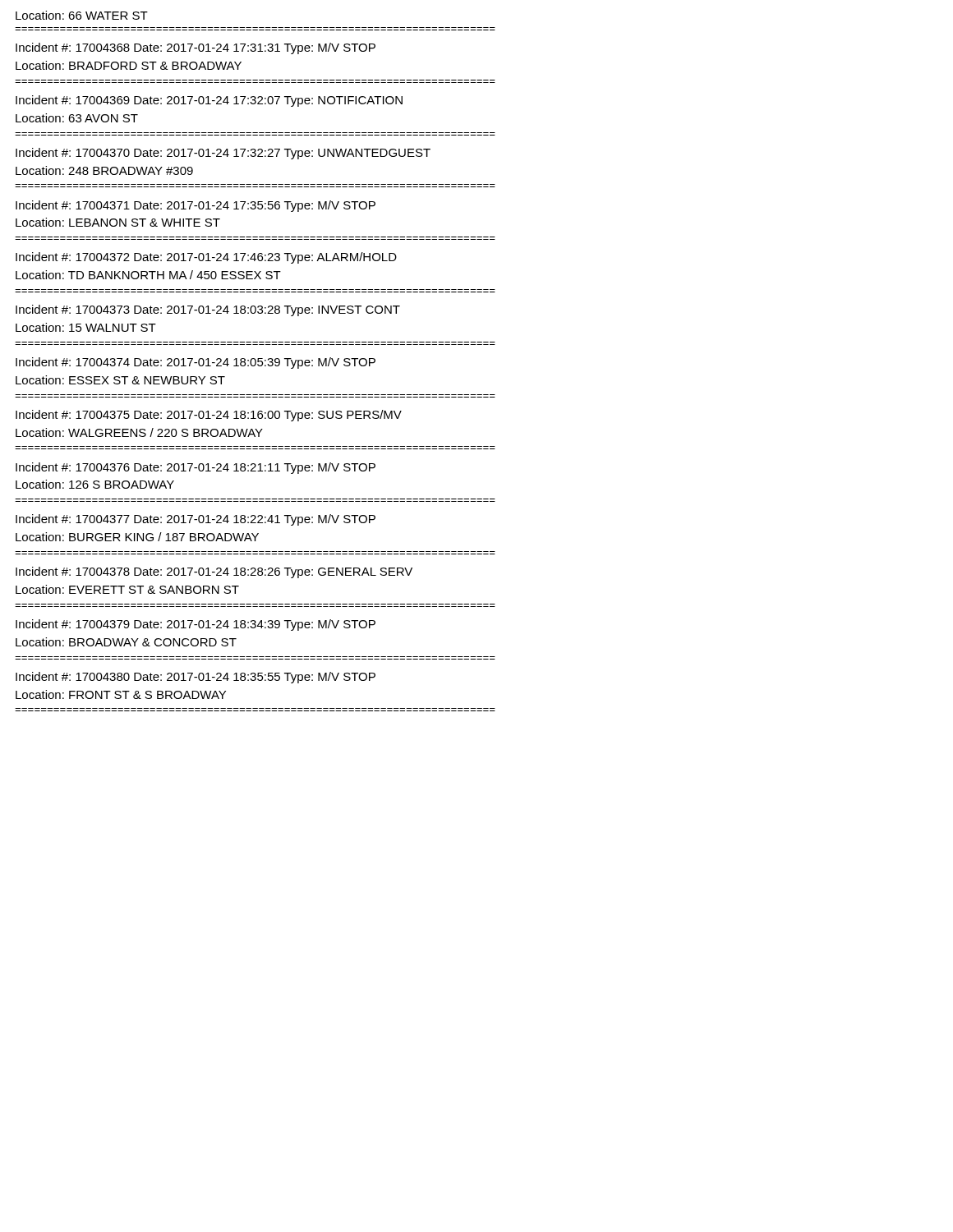Find the region starting "Location: 66 WATER ST"

pyautogui.click(x=81, y=15)
